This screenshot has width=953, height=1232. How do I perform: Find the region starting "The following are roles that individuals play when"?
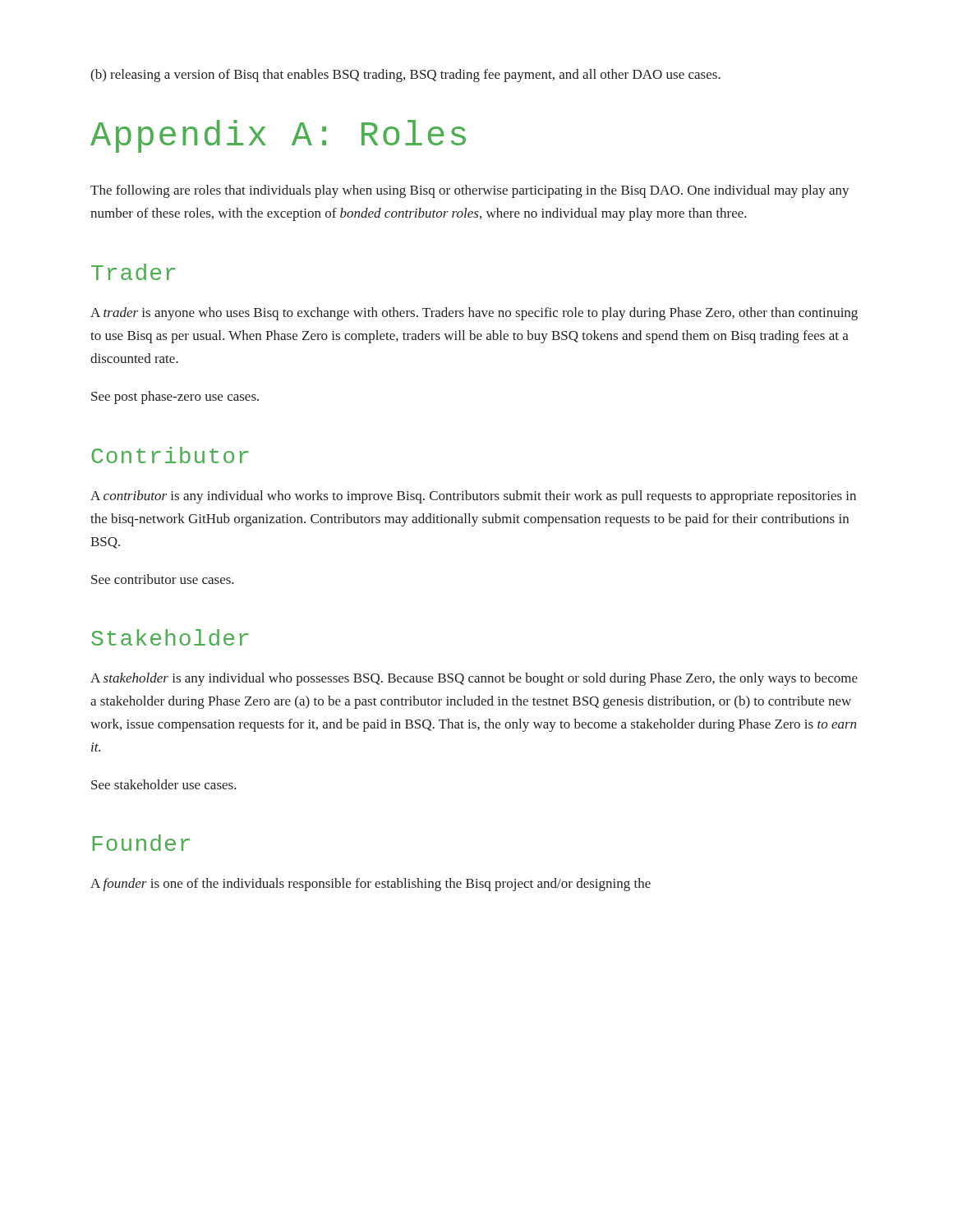click(476, 202)
